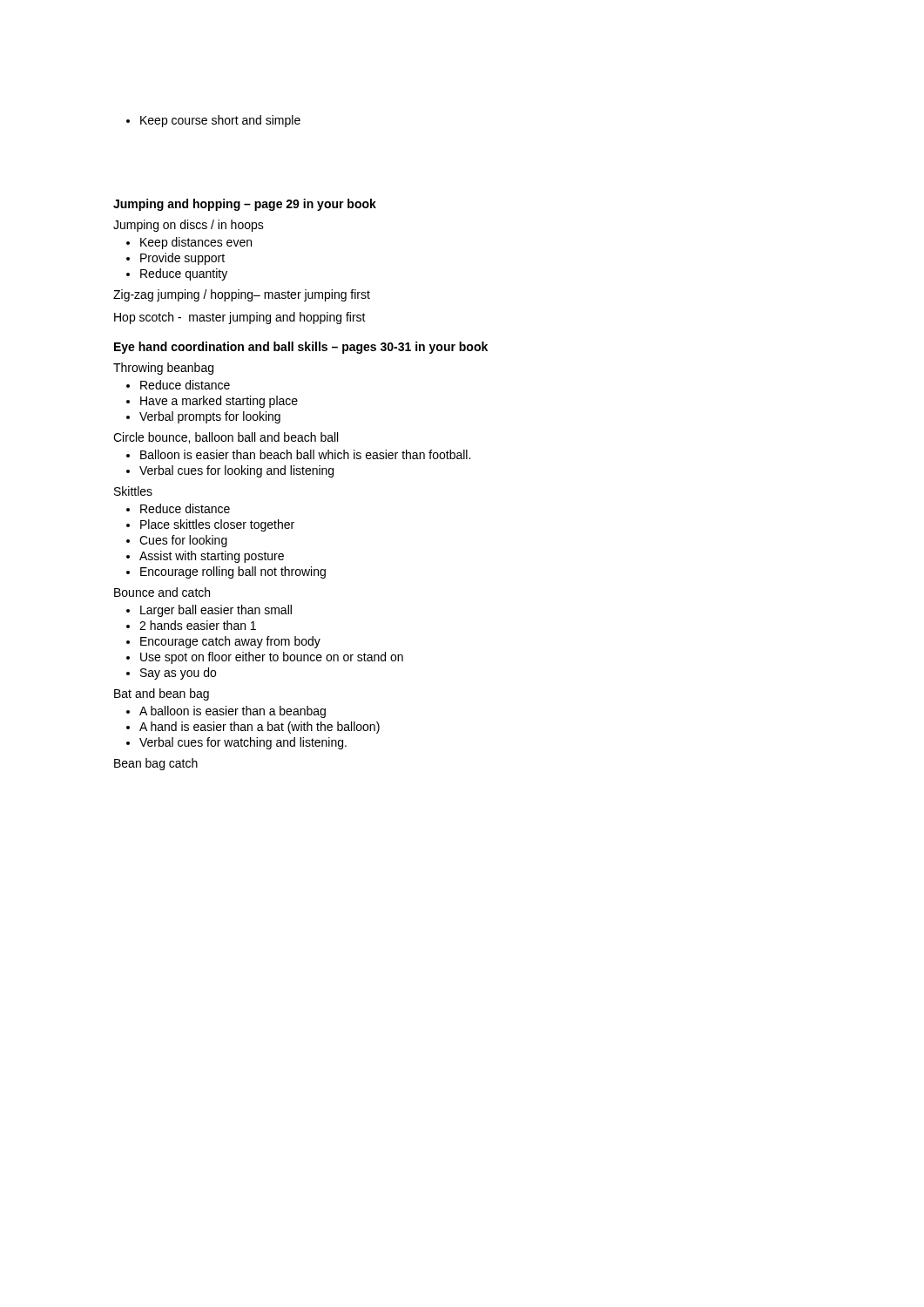924x1307 pixels.
Task: Click on the text containing "Throwing beanbag"
Action: (x=164, y=368)
